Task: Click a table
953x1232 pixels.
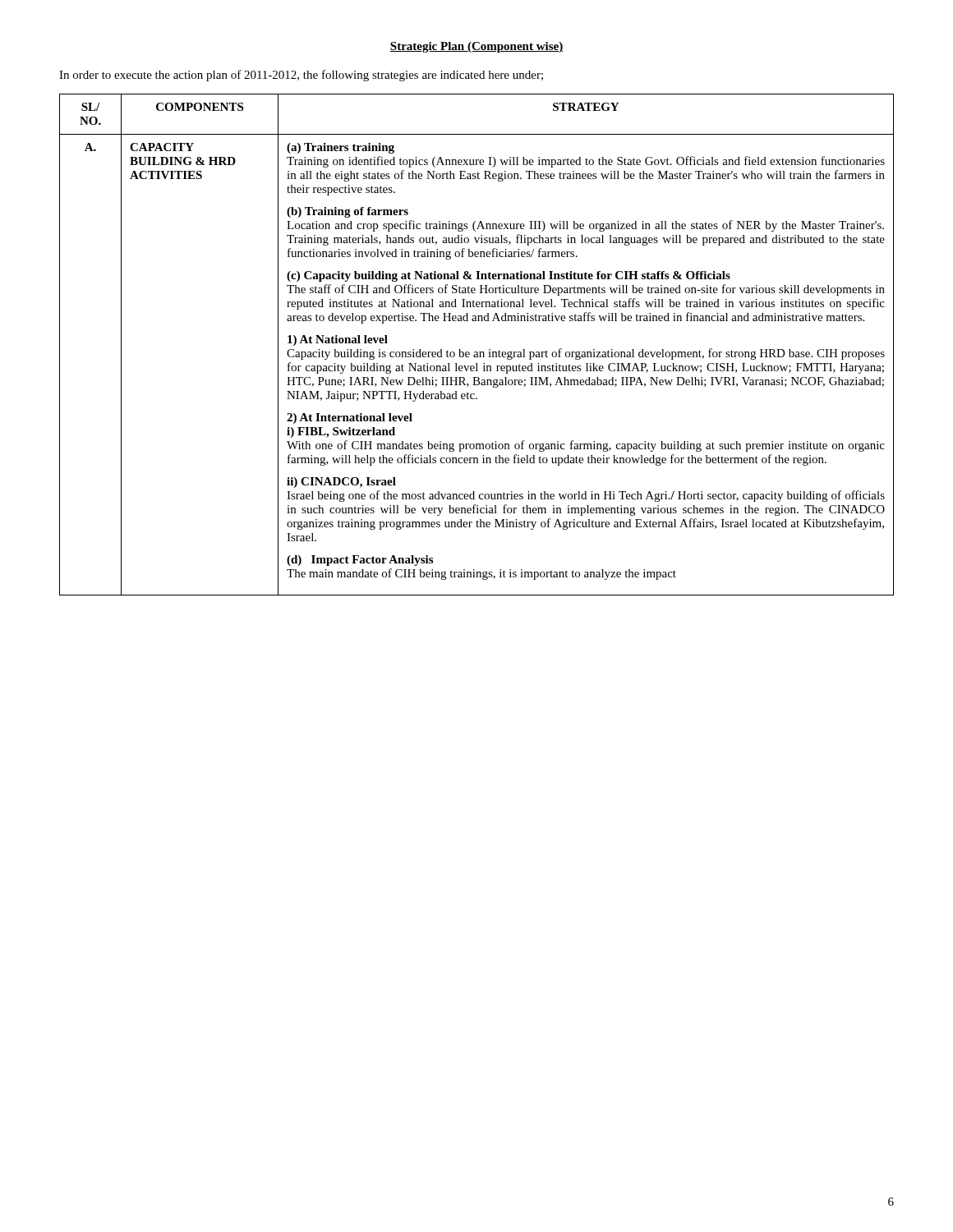Action: coord(476,345)
